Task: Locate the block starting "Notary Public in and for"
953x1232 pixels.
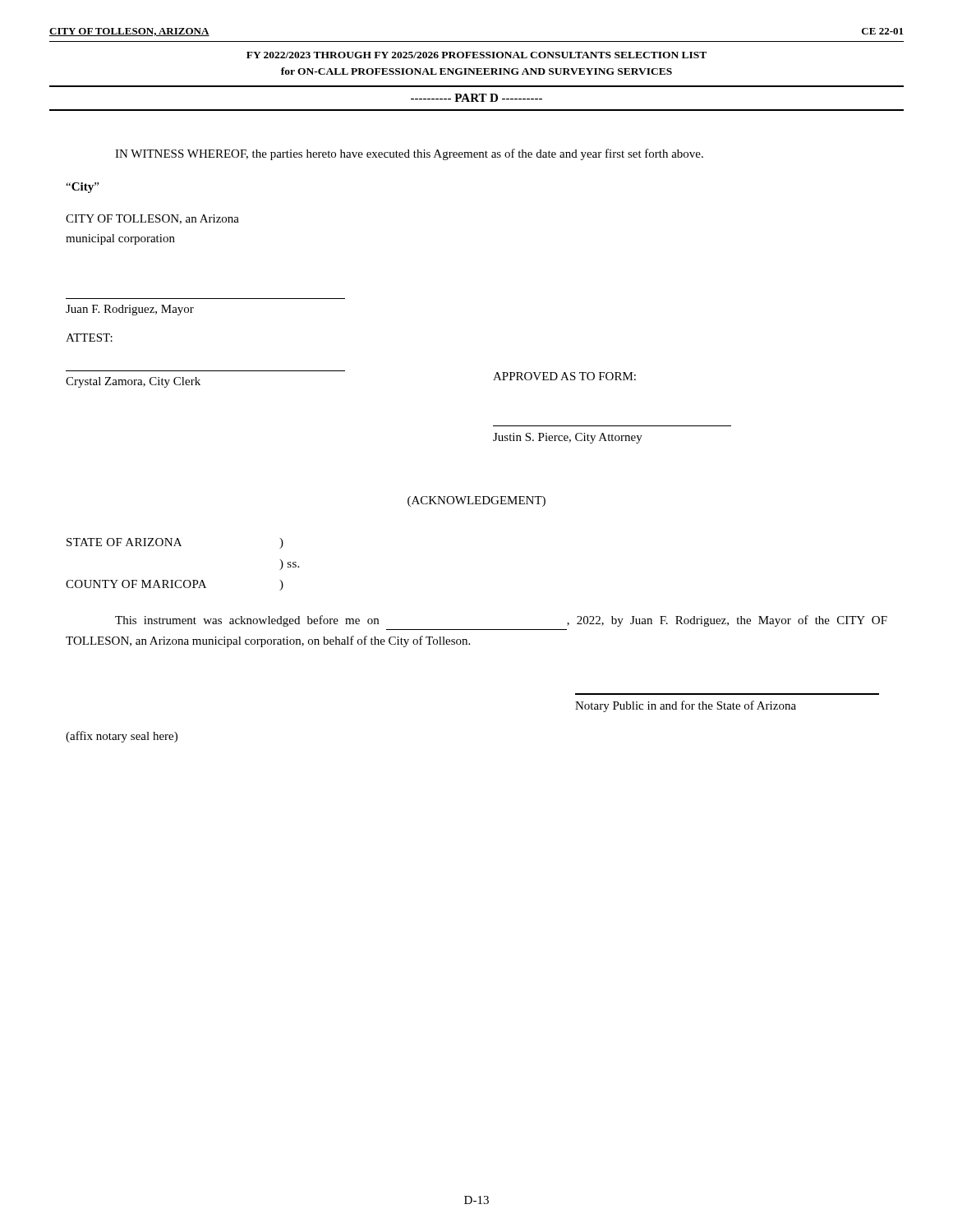Action: [x=731, y=703]
